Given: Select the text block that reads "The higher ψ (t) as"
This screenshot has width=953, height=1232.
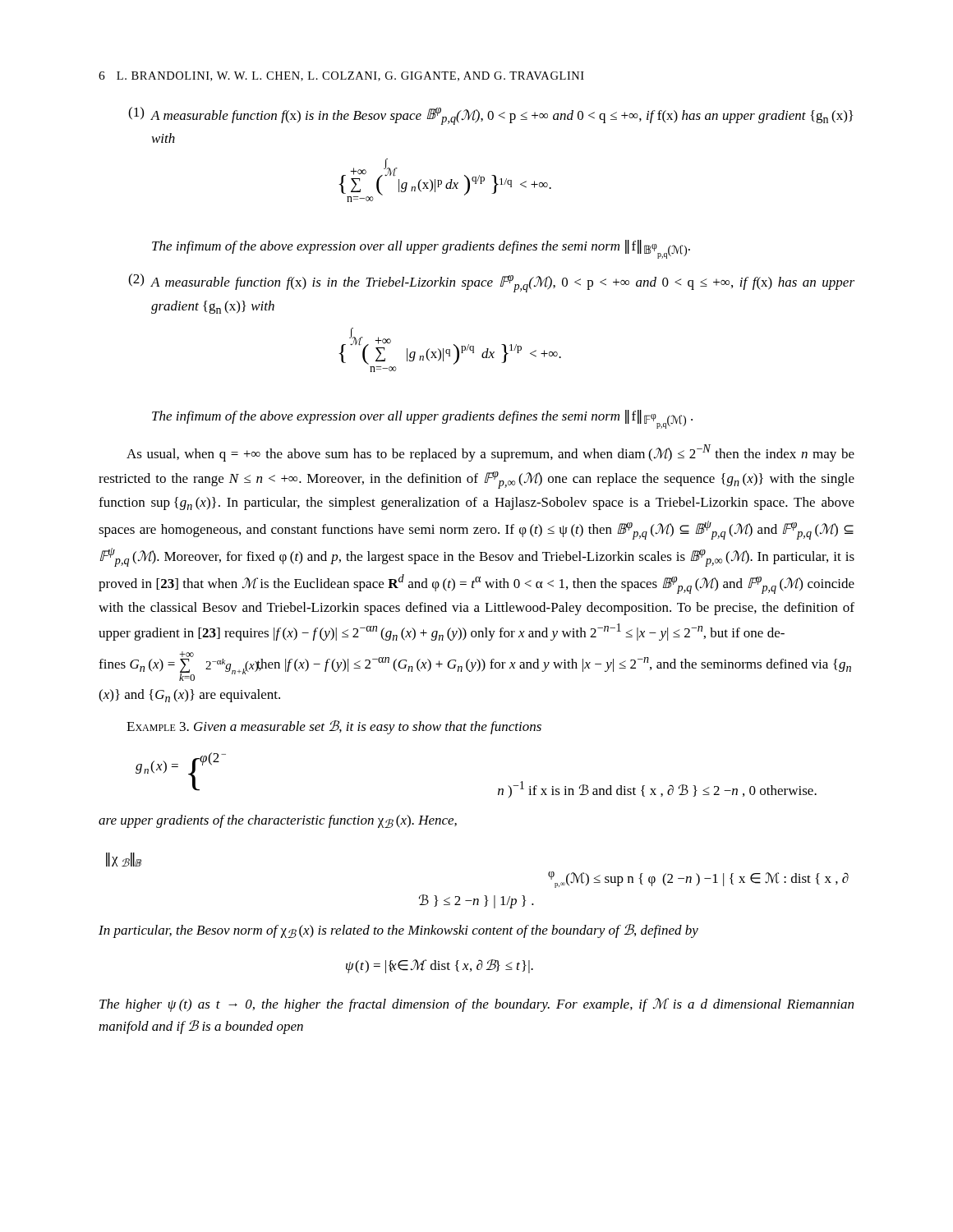Looking at the screenshot, I should click(476, 1015).
